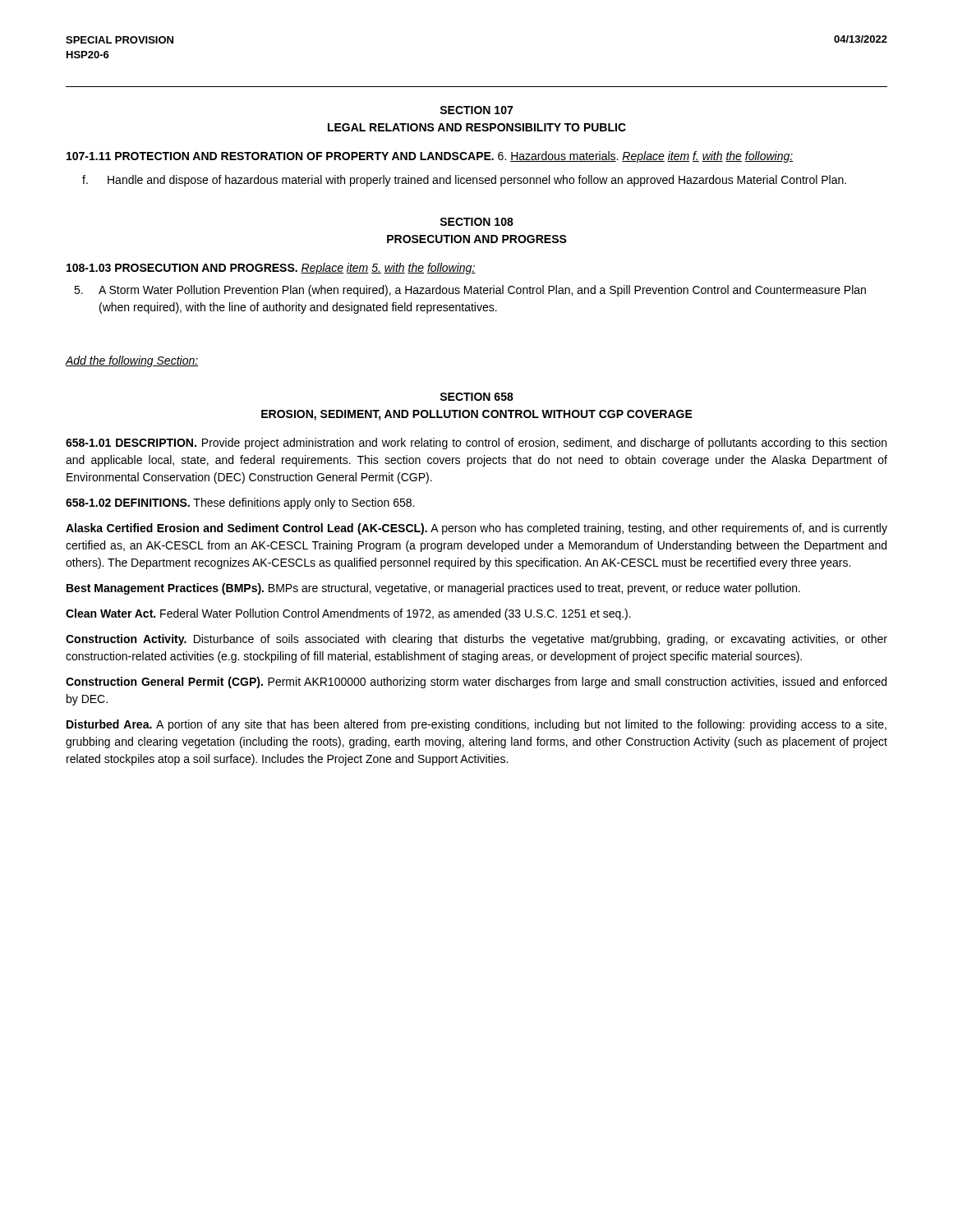Click on the text with the text "Add the following Section:"

132,361
